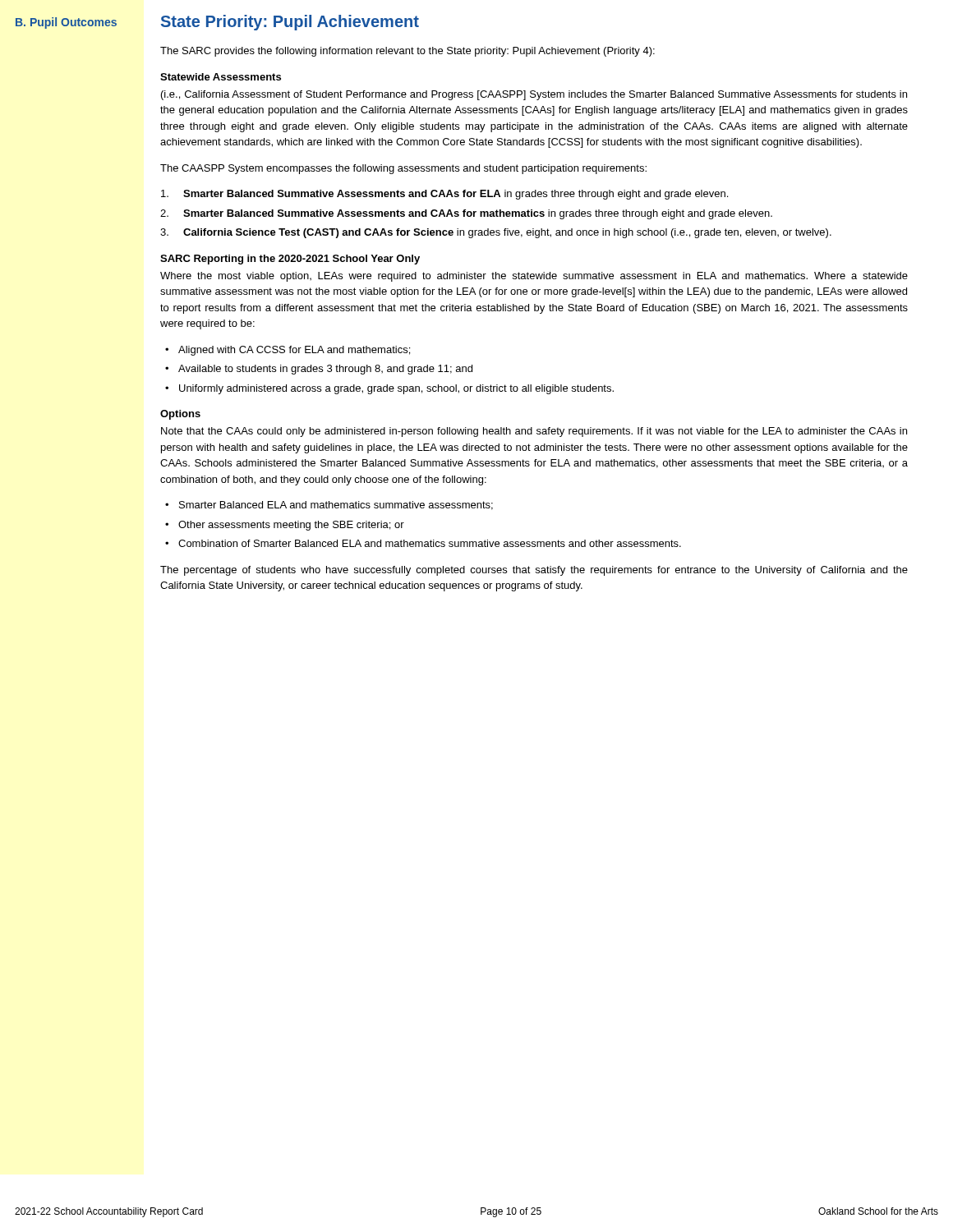Locate the block of text that opens with "The percentage of students who have"
This screenshot has height=1232, width=953.
[x=534, y=577]
